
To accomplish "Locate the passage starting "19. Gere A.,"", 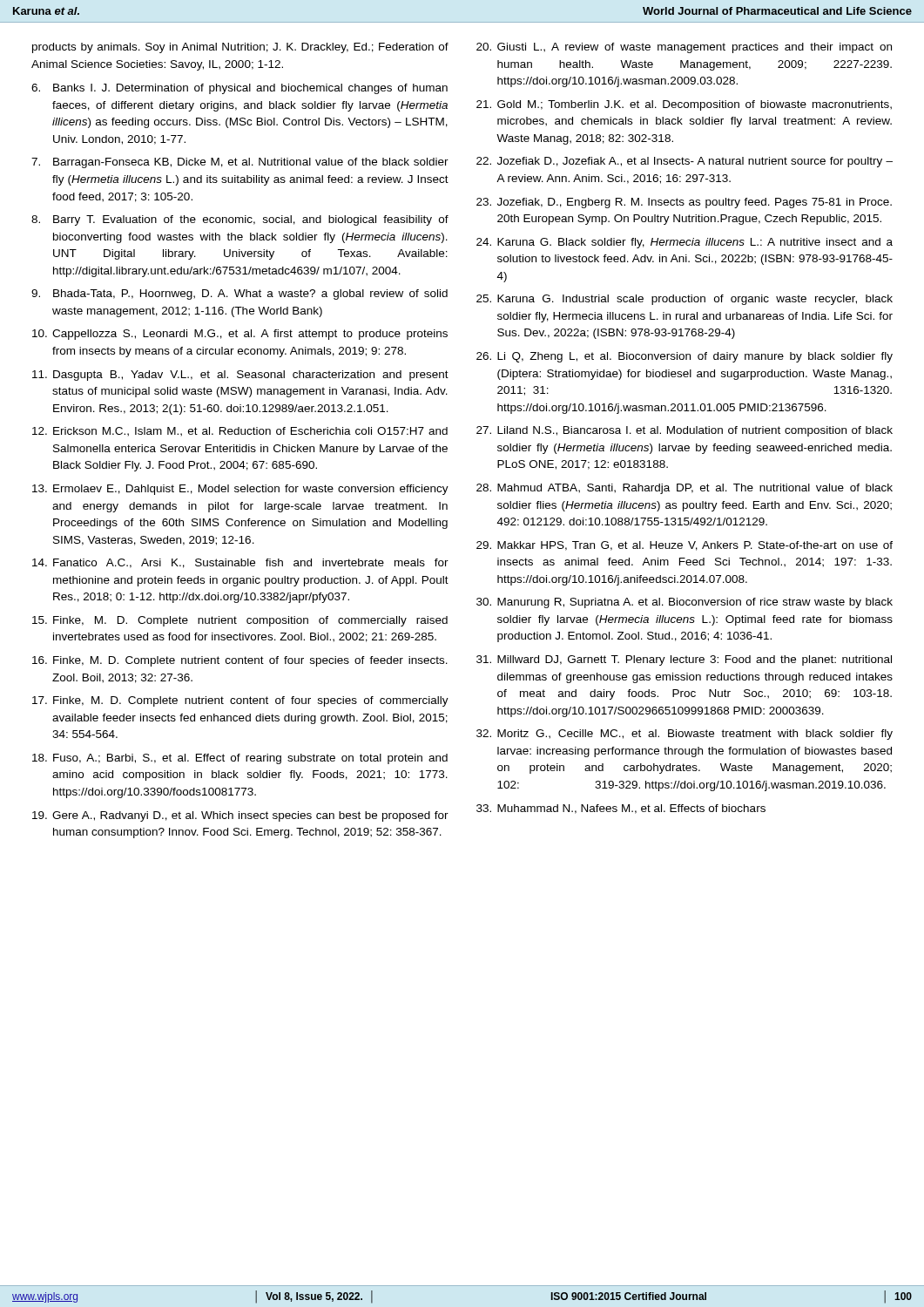I will pos(240,823).
